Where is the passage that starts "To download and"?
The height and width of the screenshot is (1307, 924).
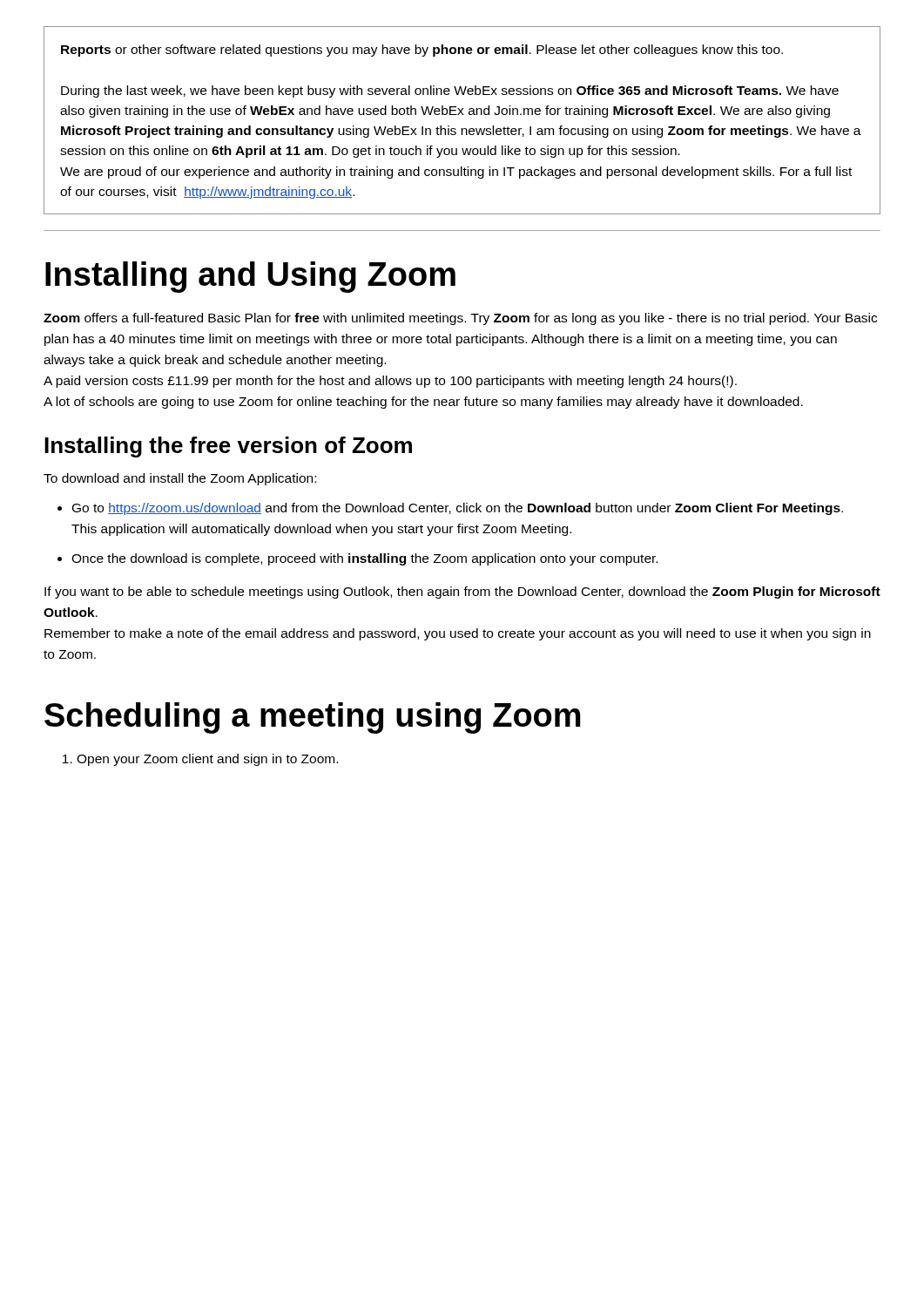tap(181, 478)
